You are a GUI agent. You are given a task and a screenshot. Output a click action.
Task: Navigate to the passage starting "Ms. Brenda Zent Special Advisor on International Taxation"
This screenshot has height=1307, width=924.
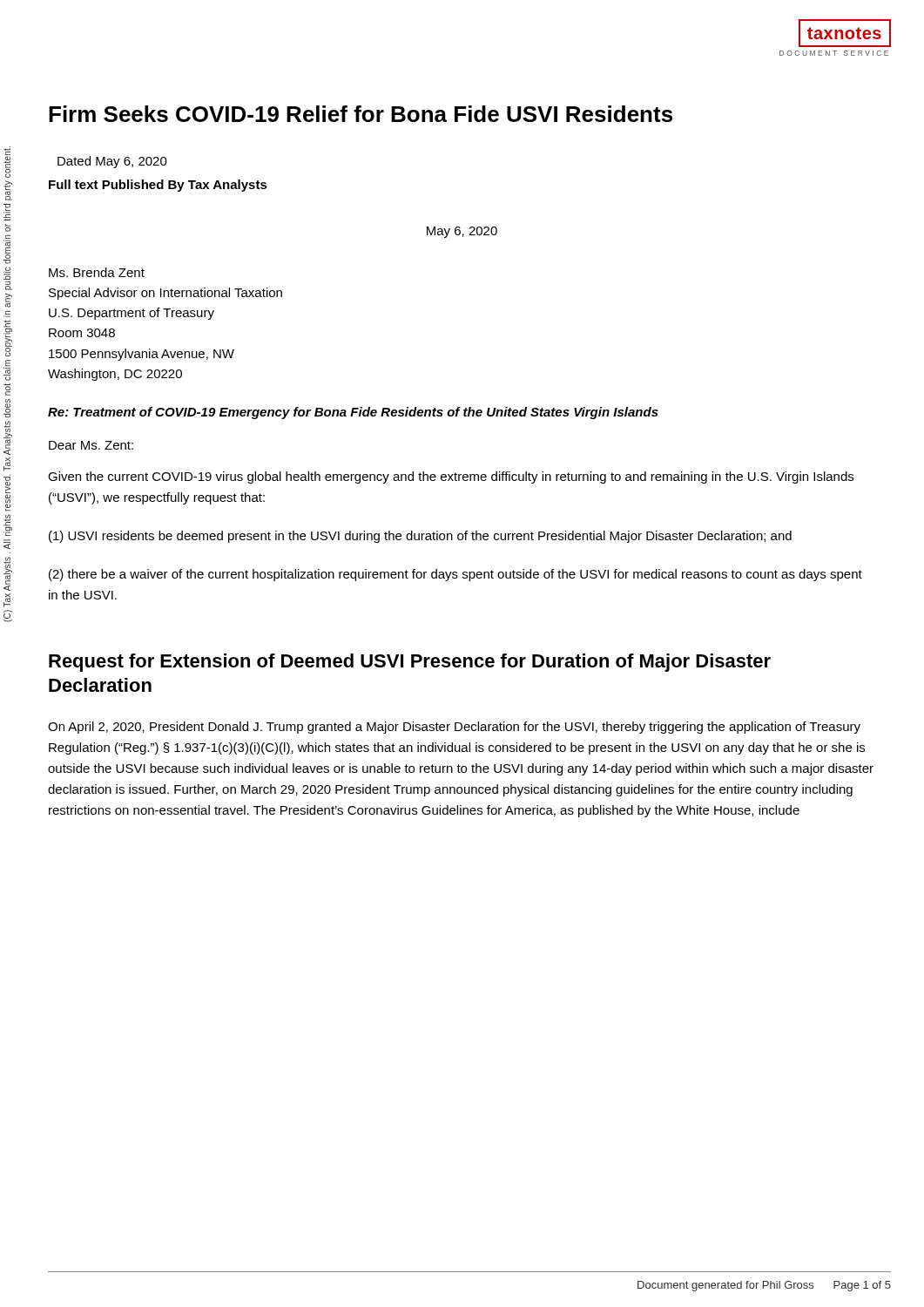click(165, 323)
